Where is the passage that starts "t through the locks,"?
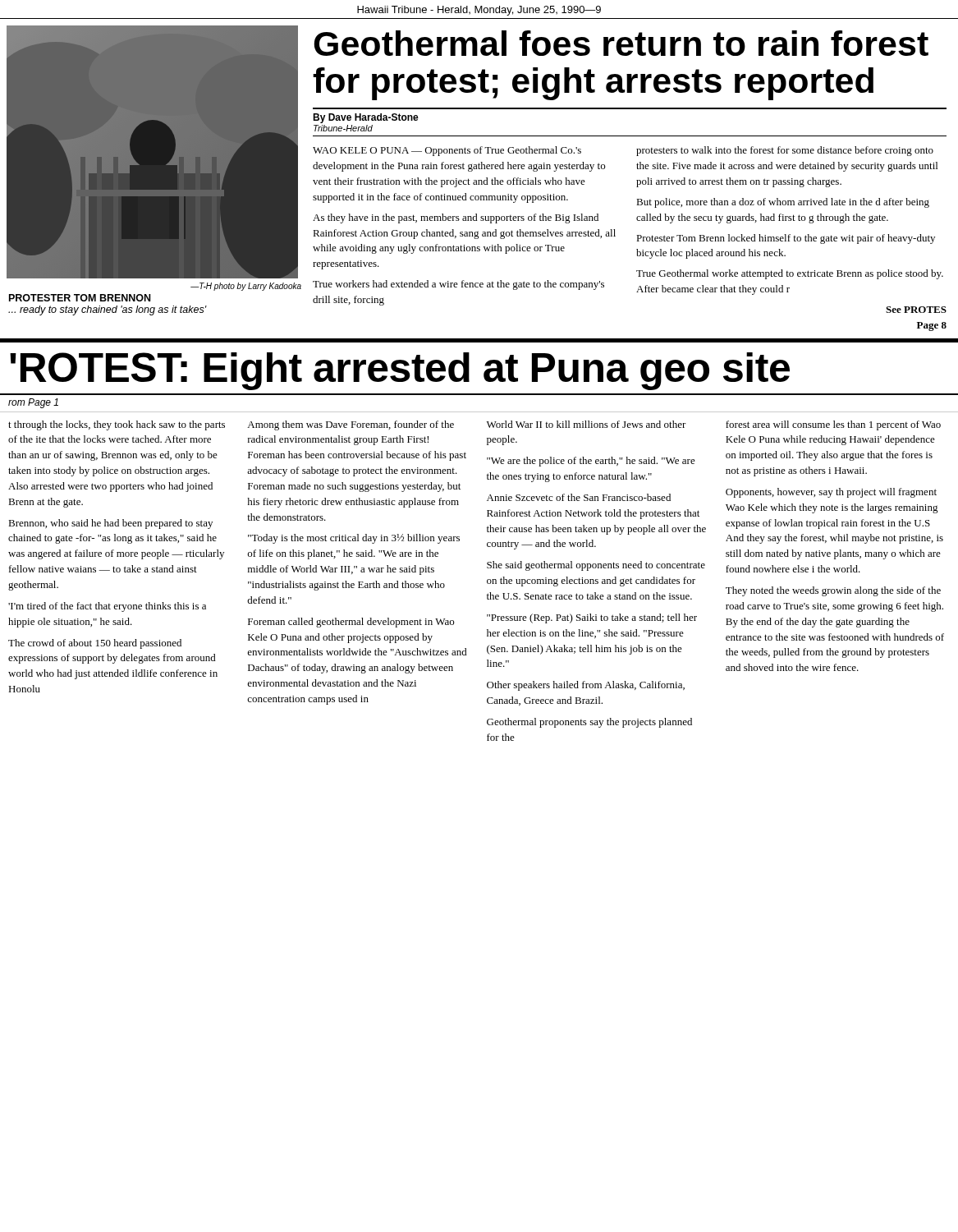 (x=119, y=557)
